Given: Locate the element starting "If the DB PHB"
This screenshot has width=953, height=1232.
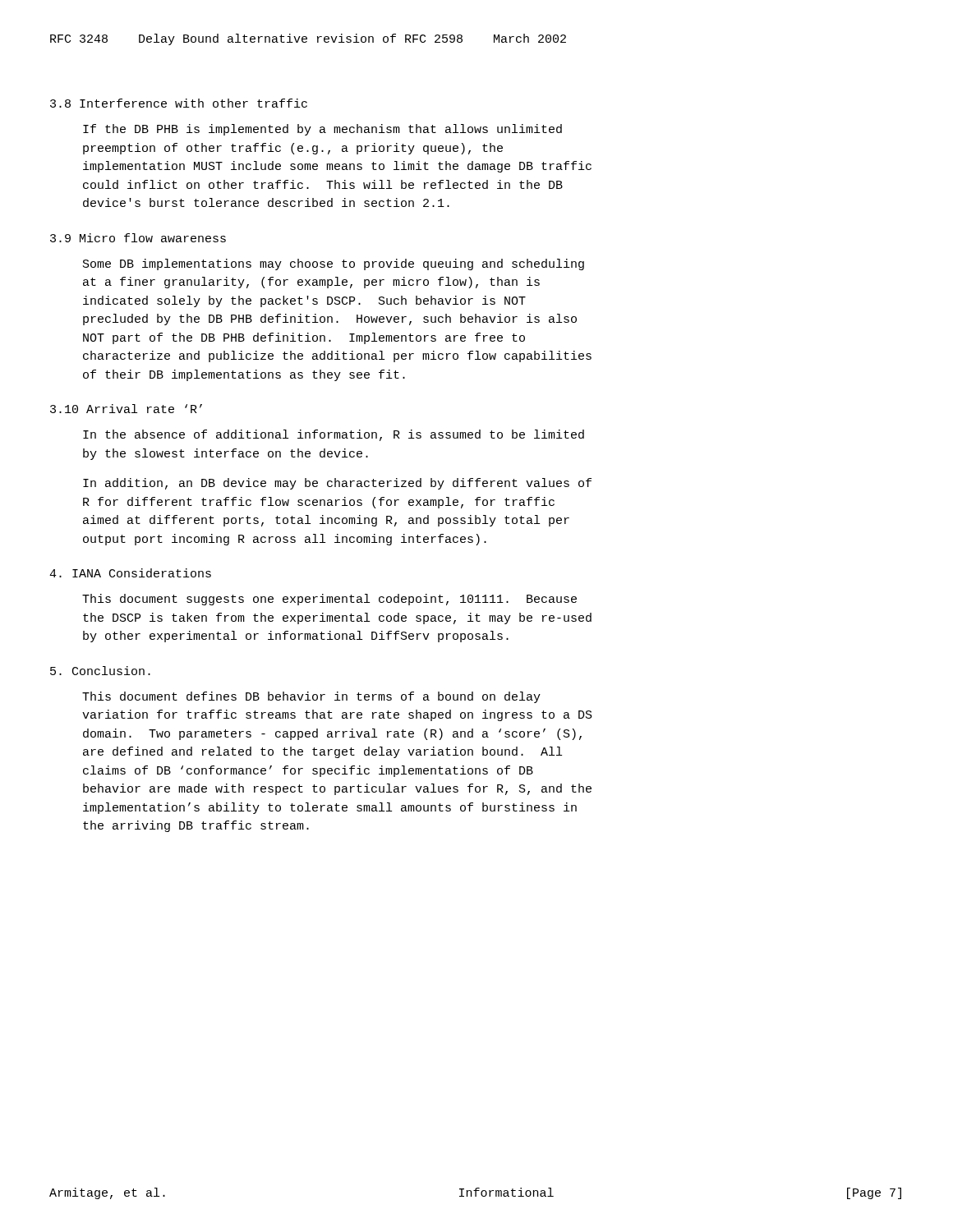Looking at the screenshot, I should pyautogui.click(x=337, y=167).
